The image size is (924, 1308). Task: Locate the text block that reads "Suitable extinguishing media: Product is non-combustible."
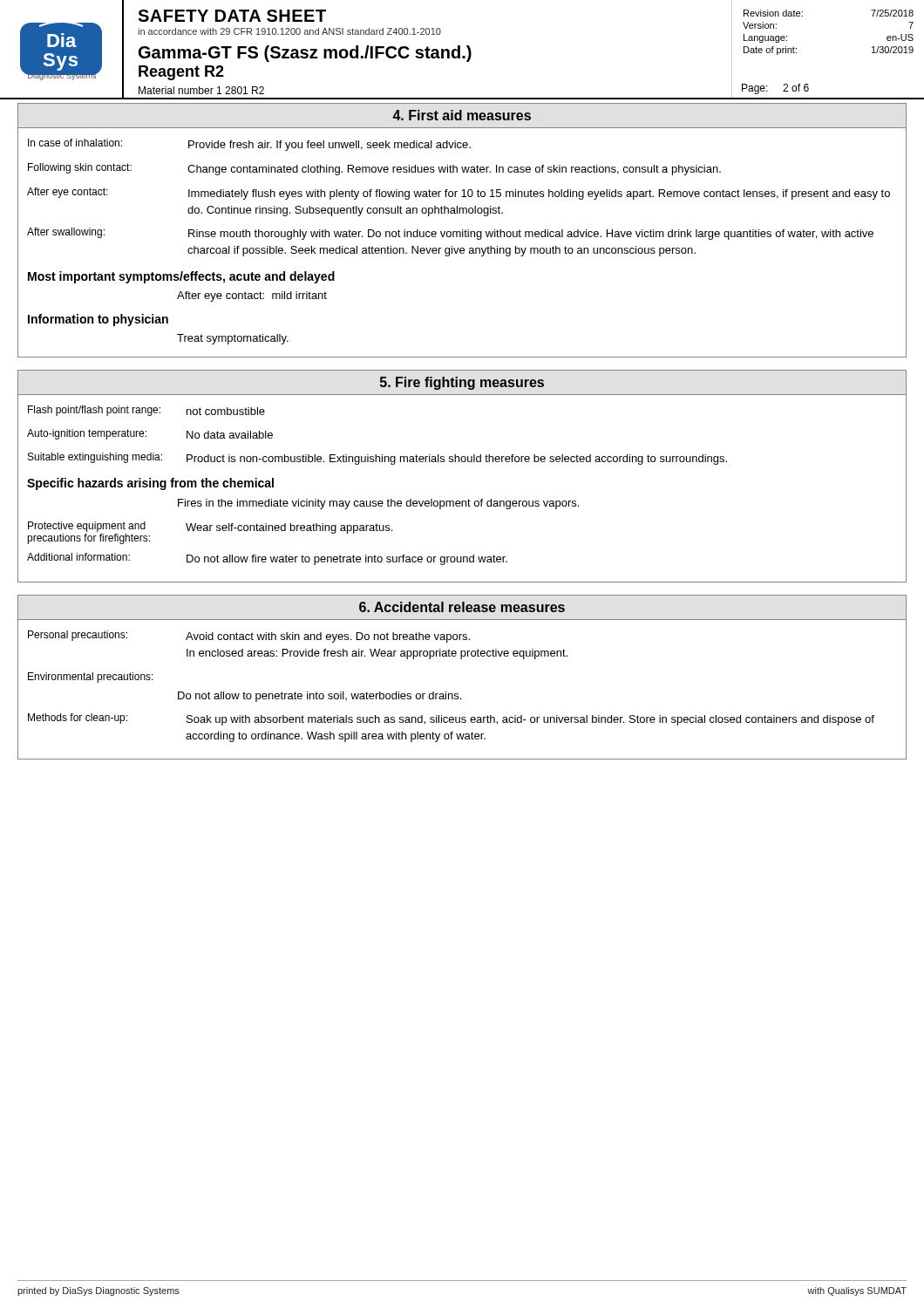click(x=462, y=459)
